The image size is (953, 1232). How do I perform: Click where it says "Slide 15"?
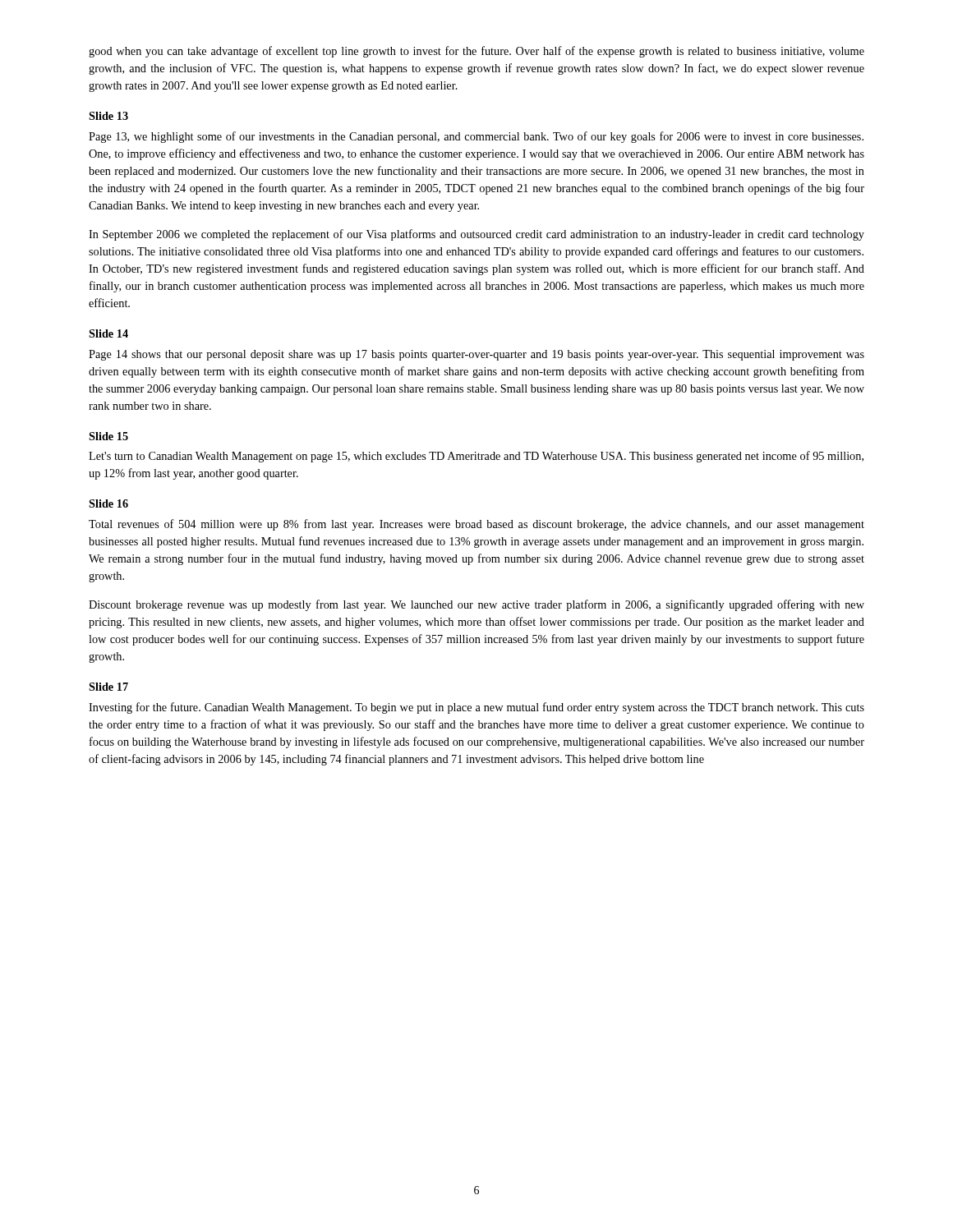point(108,436)
